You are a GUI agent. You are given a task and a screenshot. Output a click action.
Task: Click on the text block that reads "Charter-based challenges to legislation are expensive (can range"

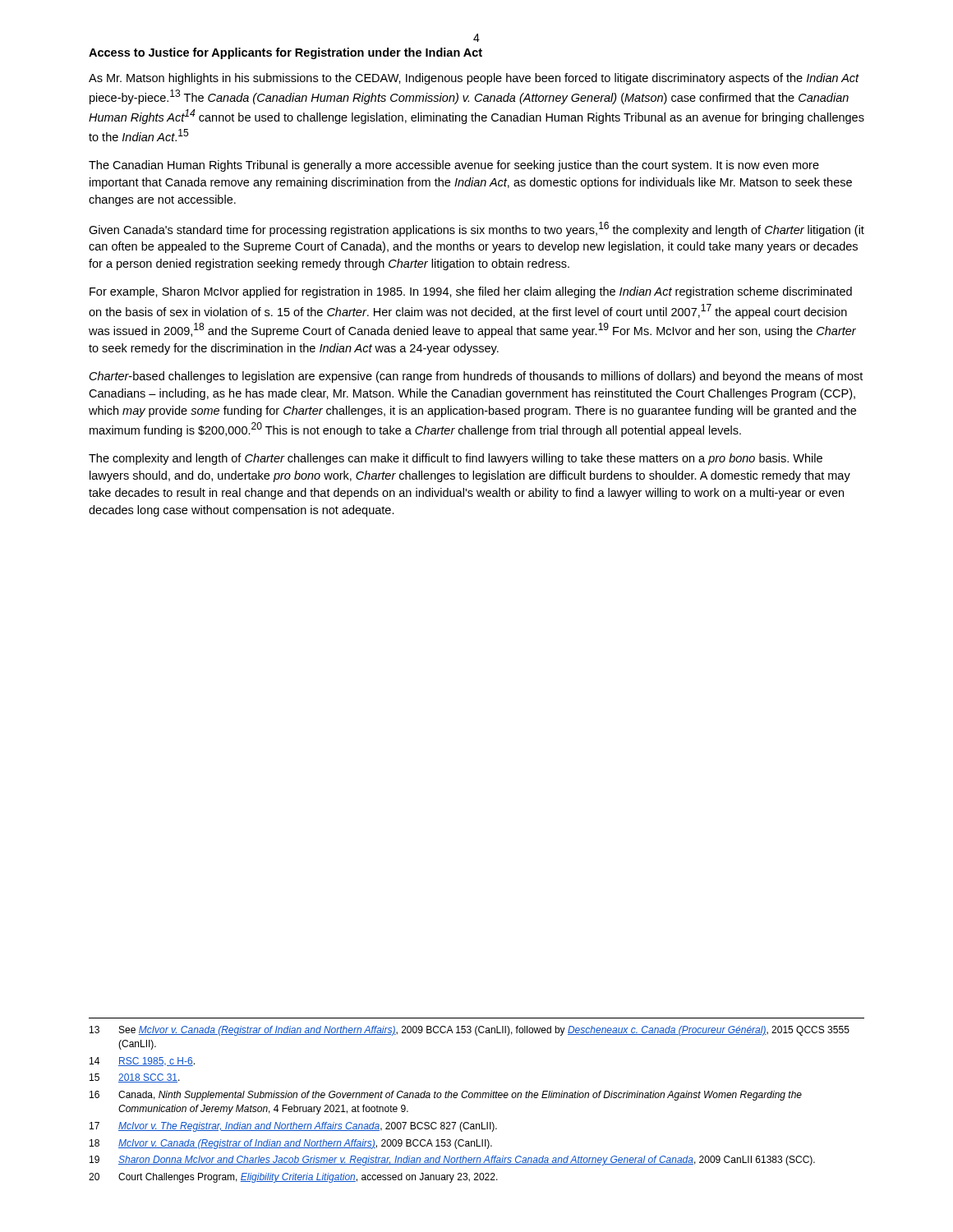click(476, 403)
